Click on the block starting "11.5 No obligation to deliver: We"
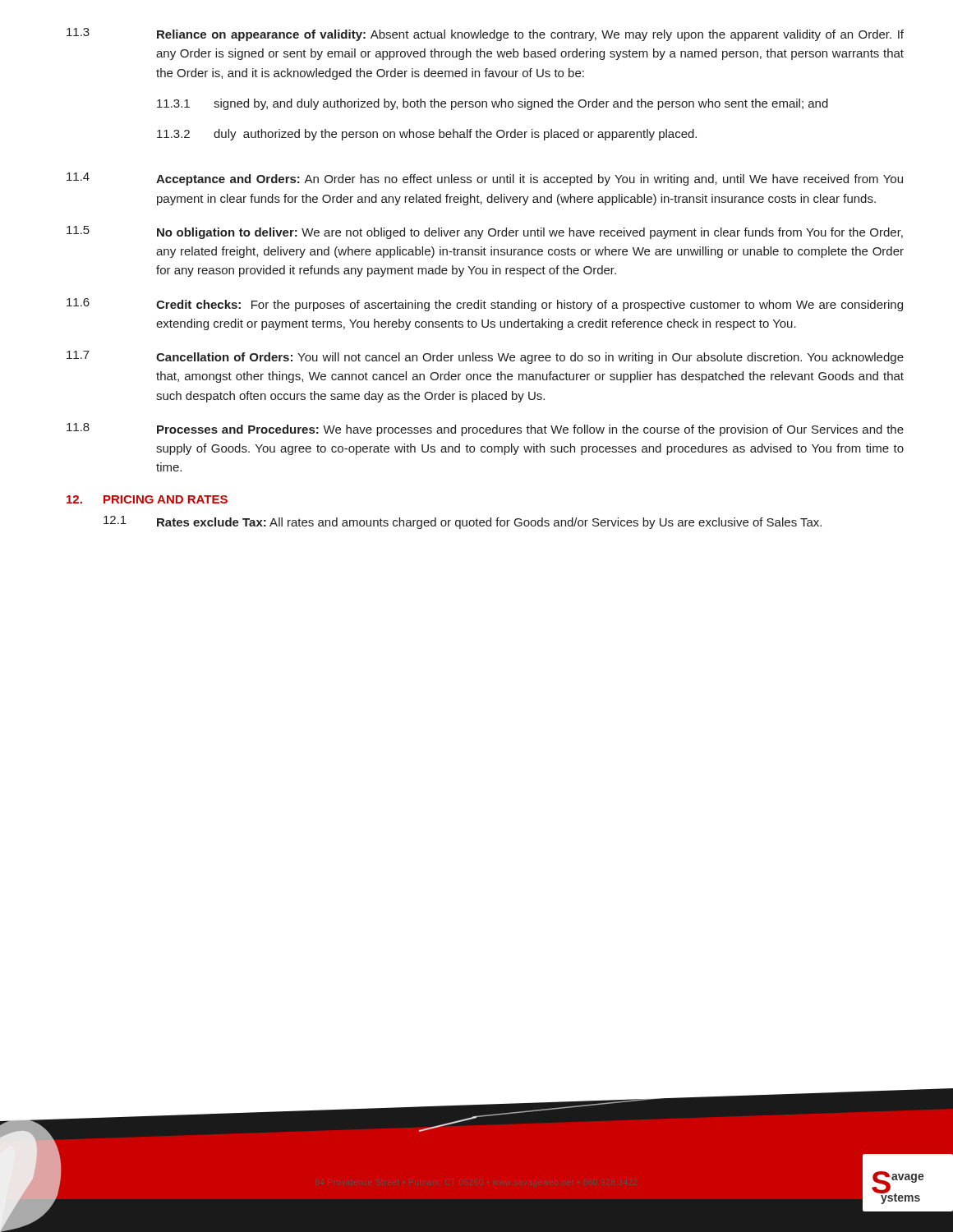The height and width of the screenshot is (1232, 953). [485, 251]
